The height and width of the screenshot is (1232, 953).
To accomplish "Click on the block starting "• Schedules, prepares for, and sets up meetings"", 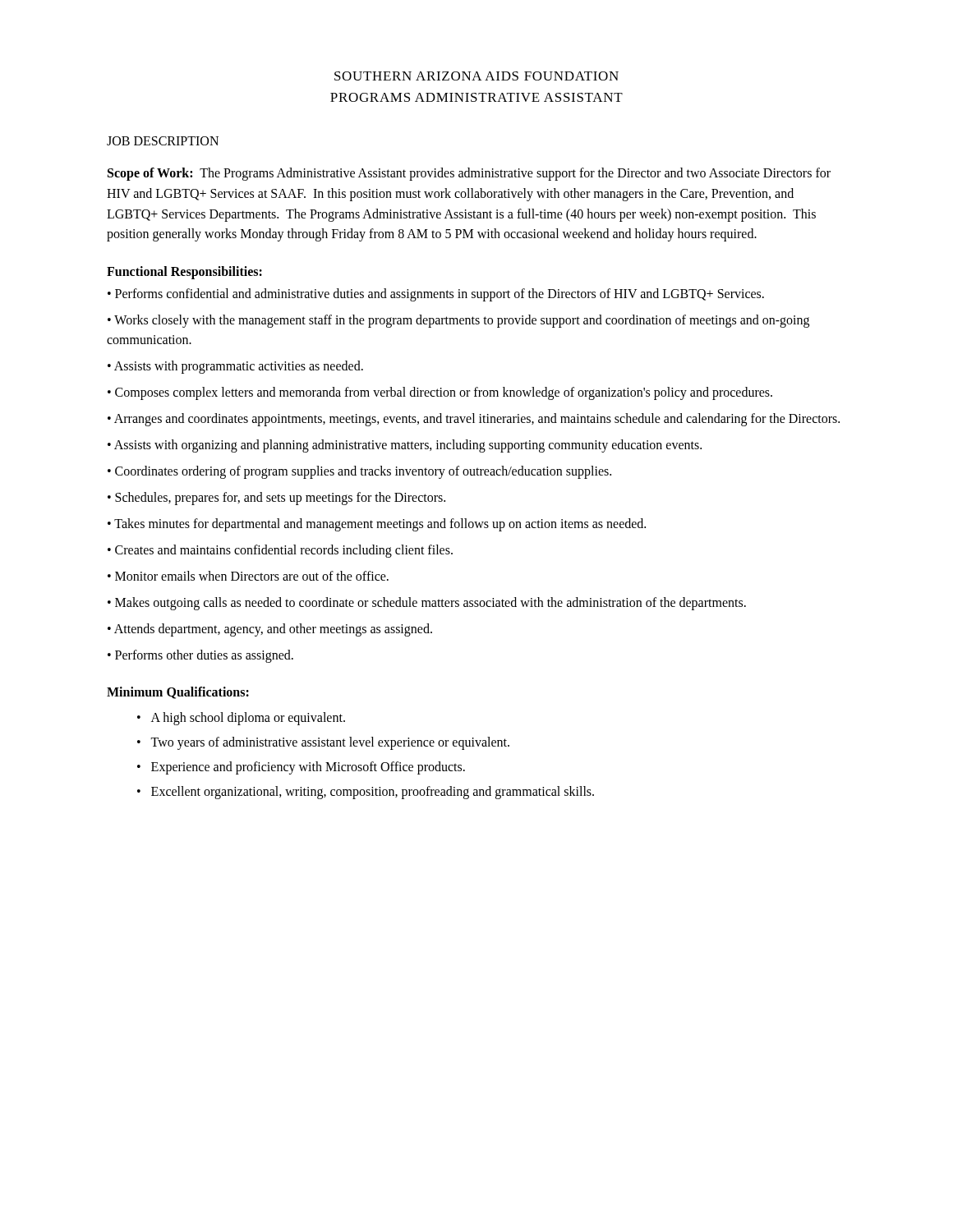I will tap(277, 497).
